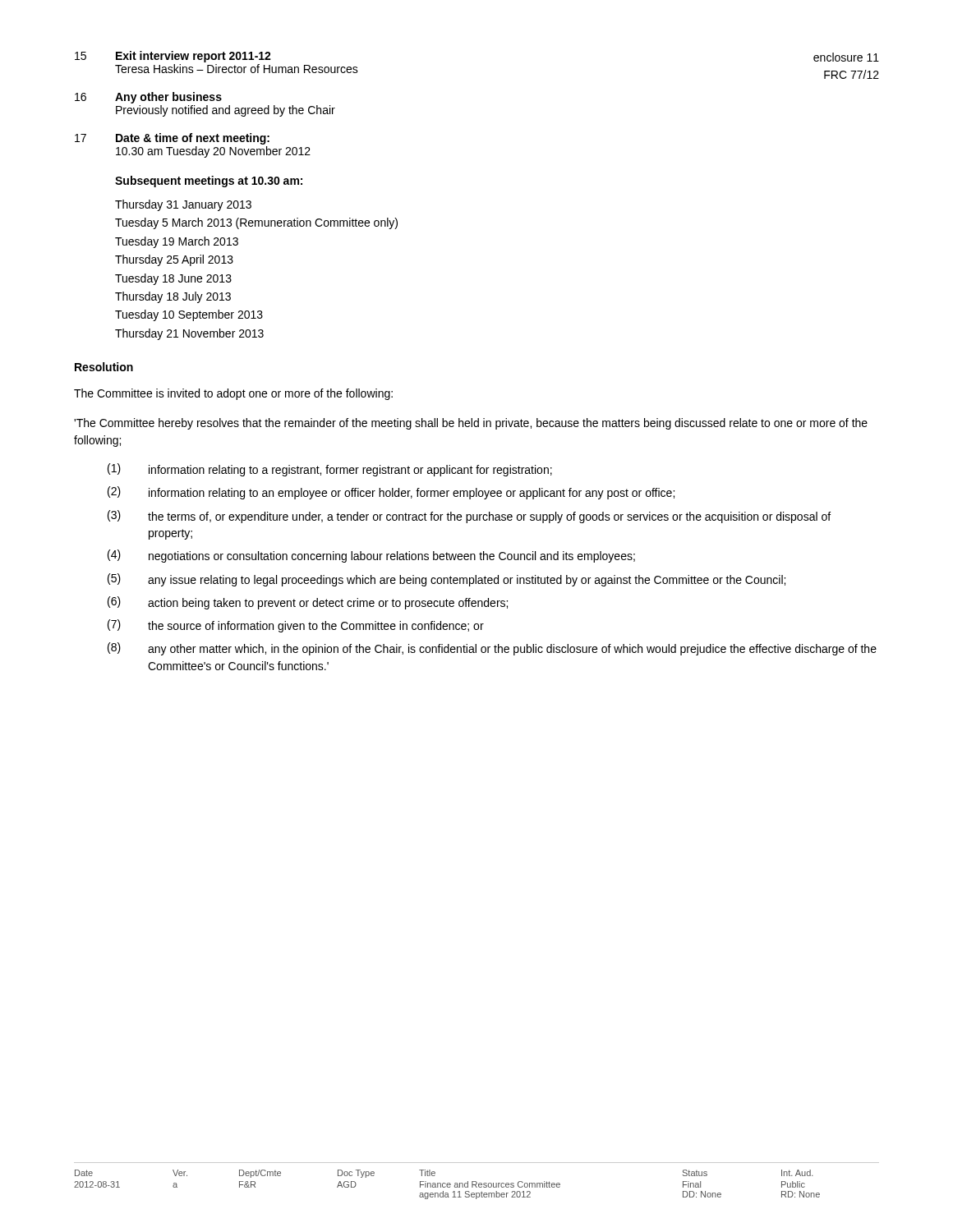Locate the list item containing "17 Date & time of"

click(x=172, y=139)
